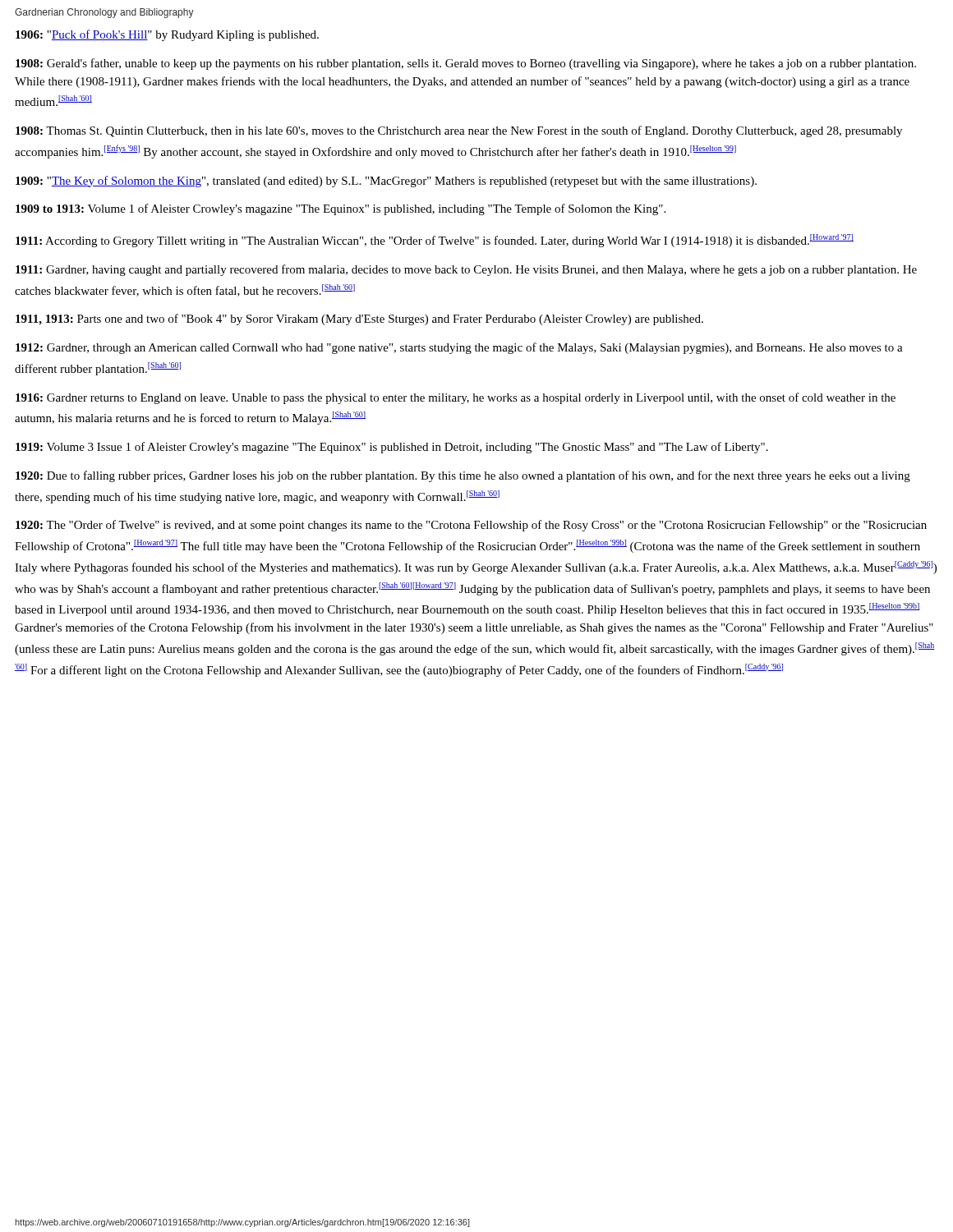This screenshot has height=1232, width=953.
Task: Navigate to the block starting "1920: Due to falling rubber prices,"
Action: pos(462,486)
